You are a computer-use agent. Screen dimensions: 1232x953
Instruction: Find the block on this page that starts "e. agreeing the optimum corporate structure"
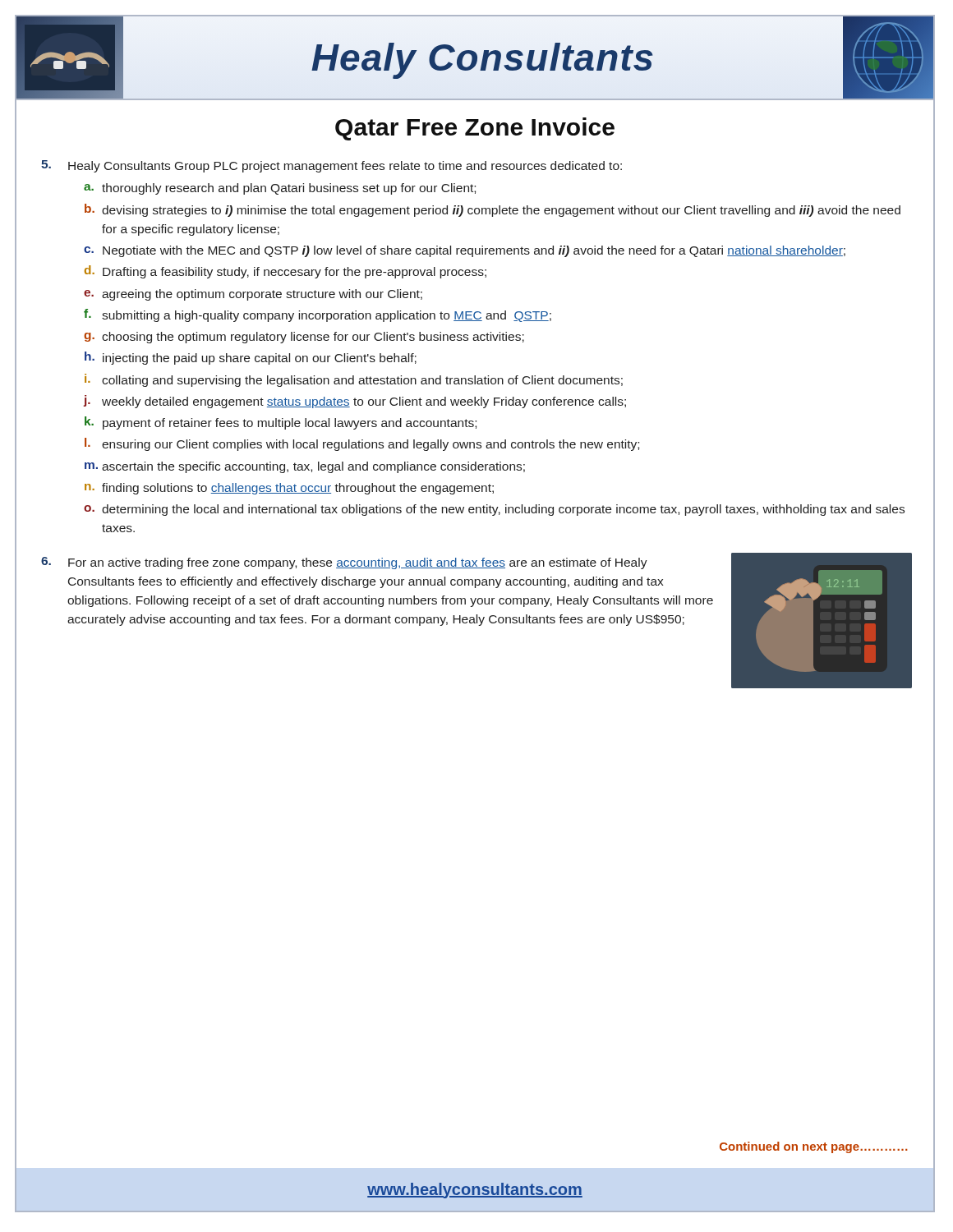click(253, 295)
